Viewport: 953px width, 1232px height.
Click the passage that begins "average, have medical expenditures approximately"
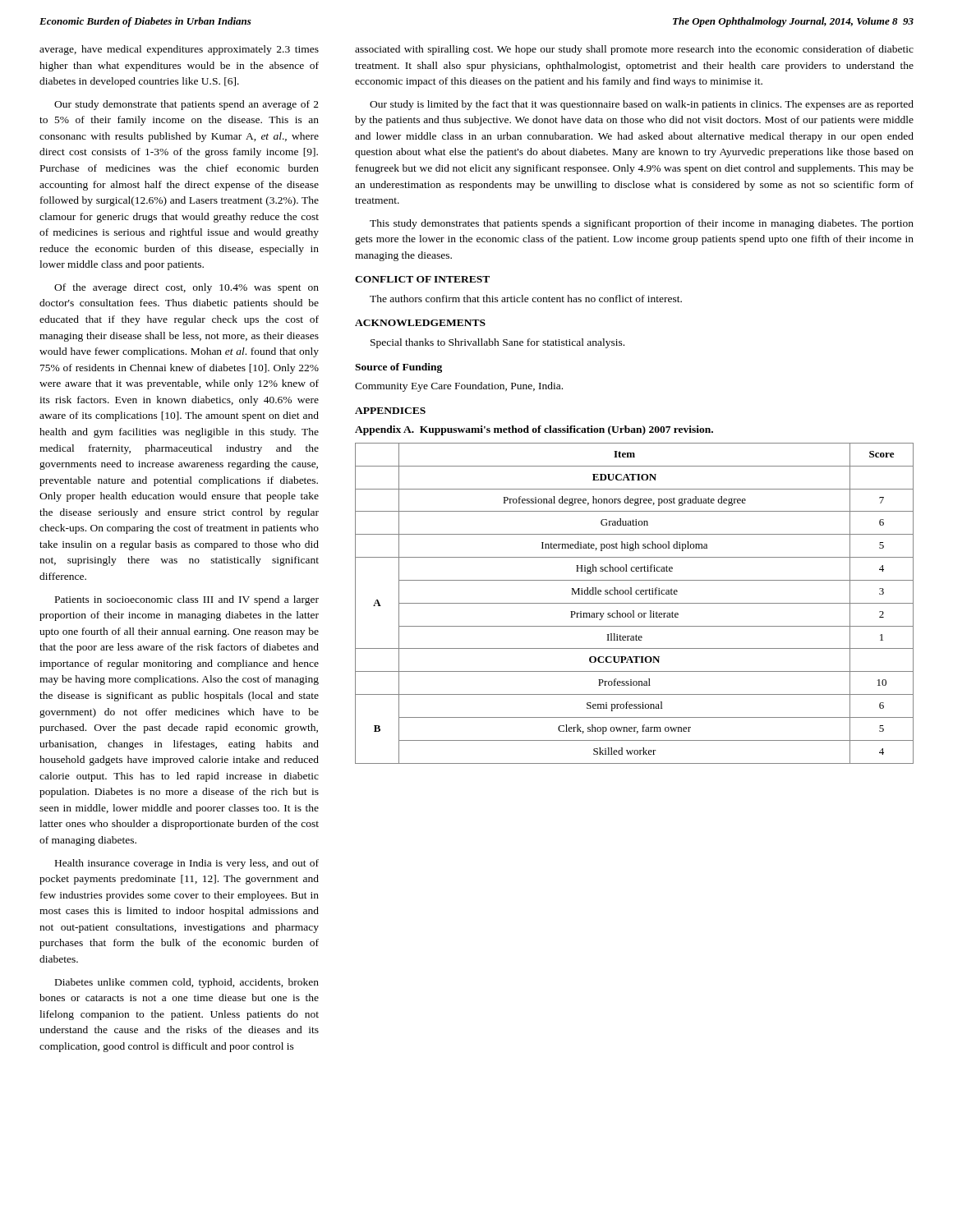[179, 65]
